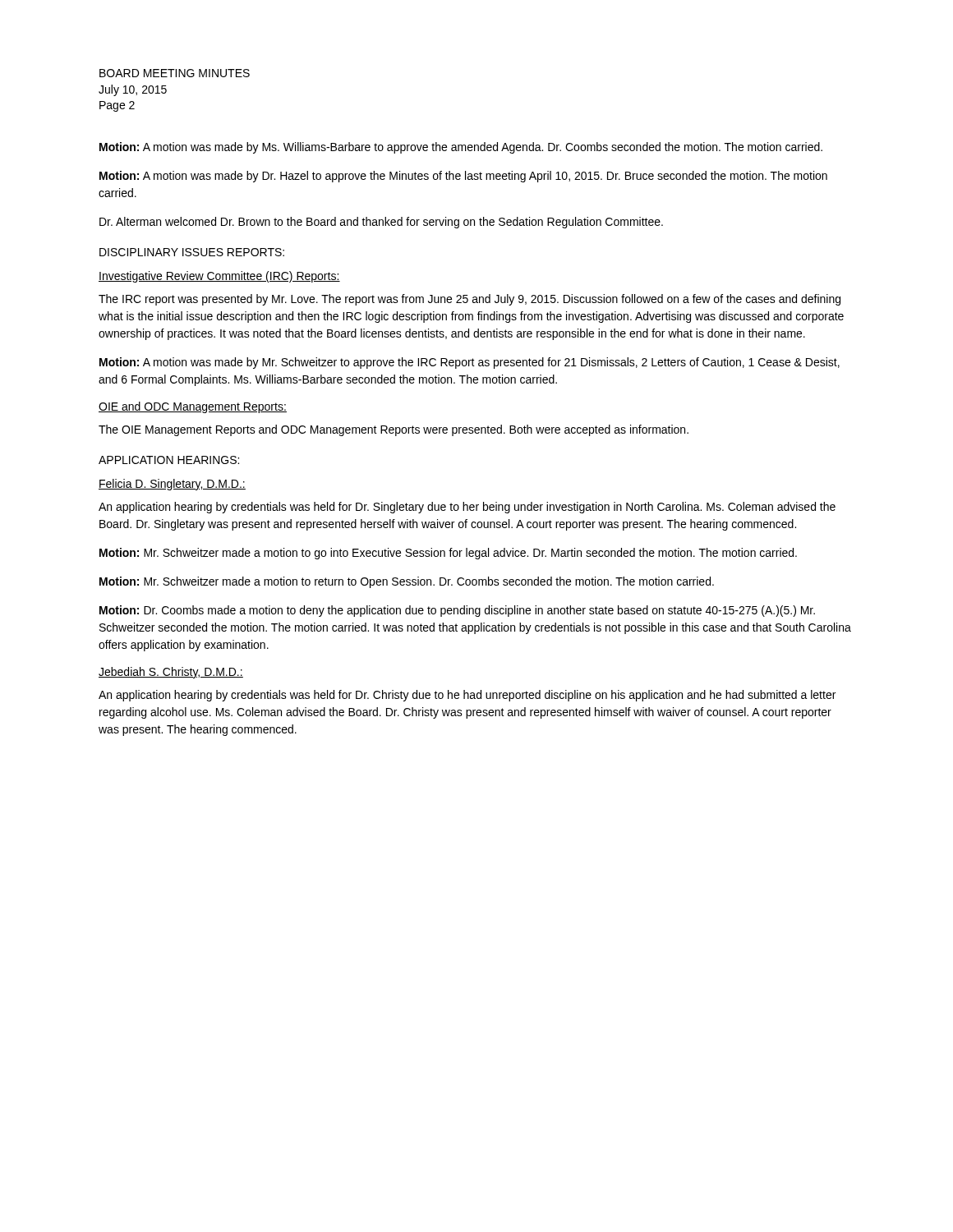953x1232 pixels.
Task: Locate the block of text that opens with "Dr. Alterman welcomed Dr."
Action: (381, 222)
